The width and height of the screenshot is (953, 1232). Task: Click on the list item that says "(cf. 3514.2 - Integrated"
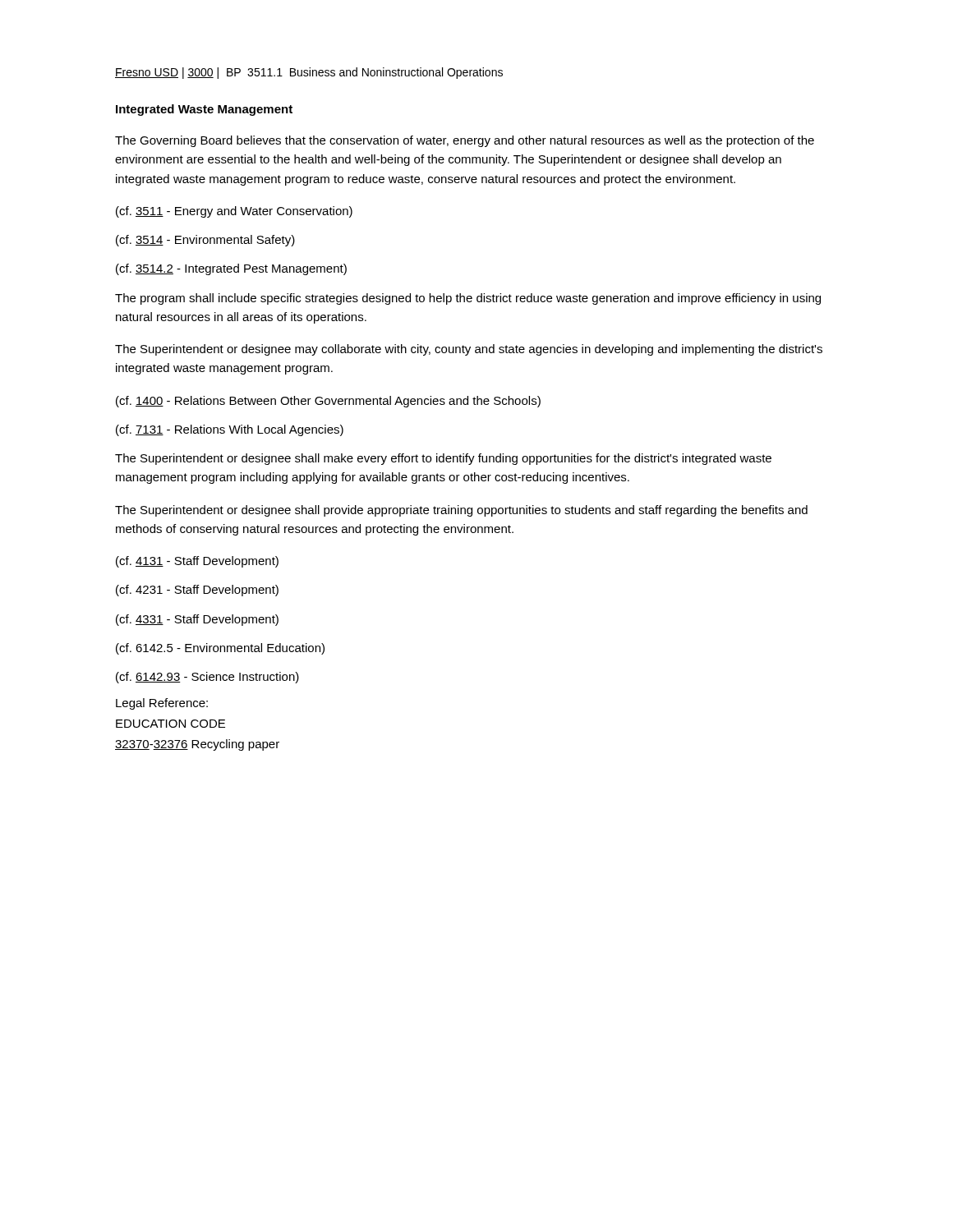(231, 268)
